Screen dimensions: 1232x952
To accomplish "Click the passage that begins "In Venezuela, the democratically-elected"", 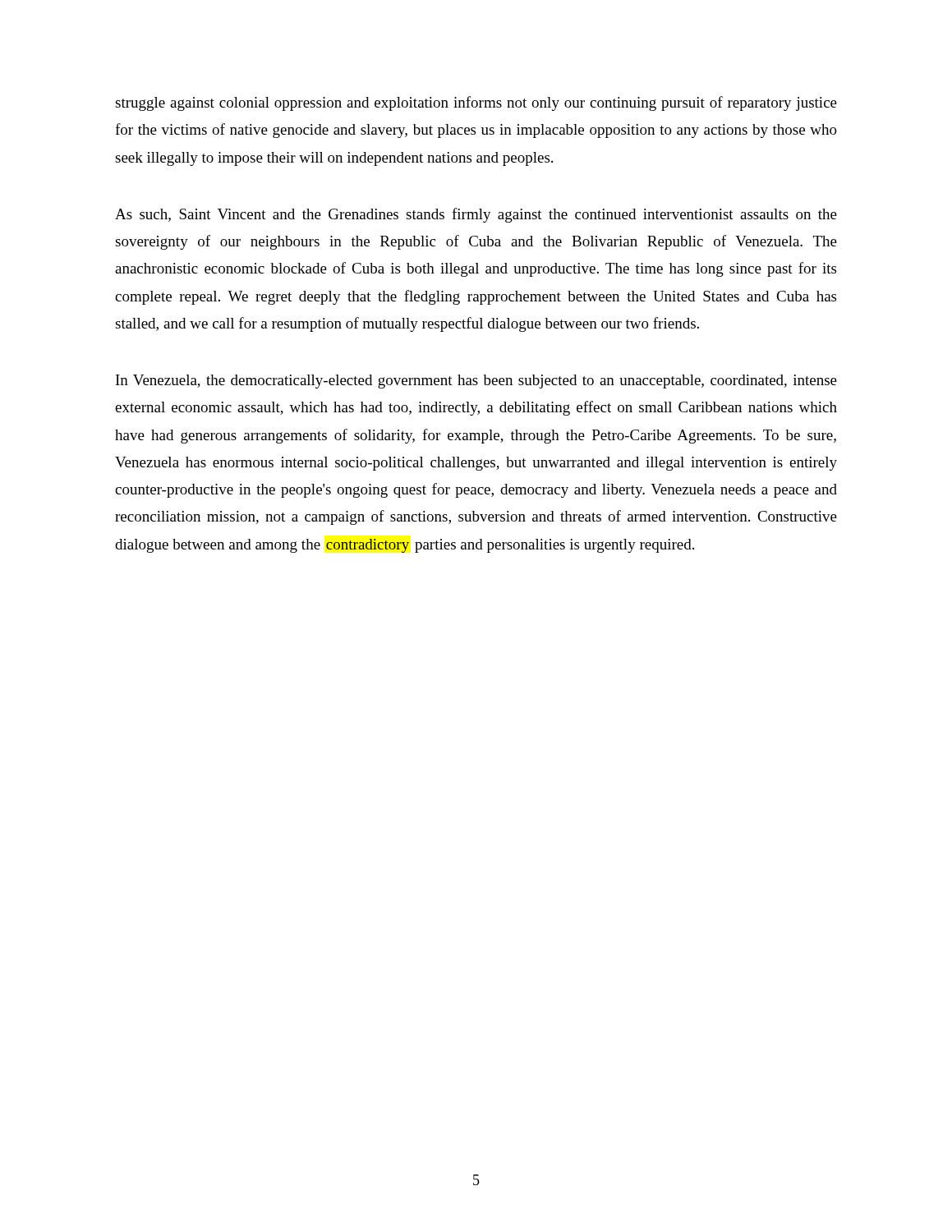I will [476, 462].
